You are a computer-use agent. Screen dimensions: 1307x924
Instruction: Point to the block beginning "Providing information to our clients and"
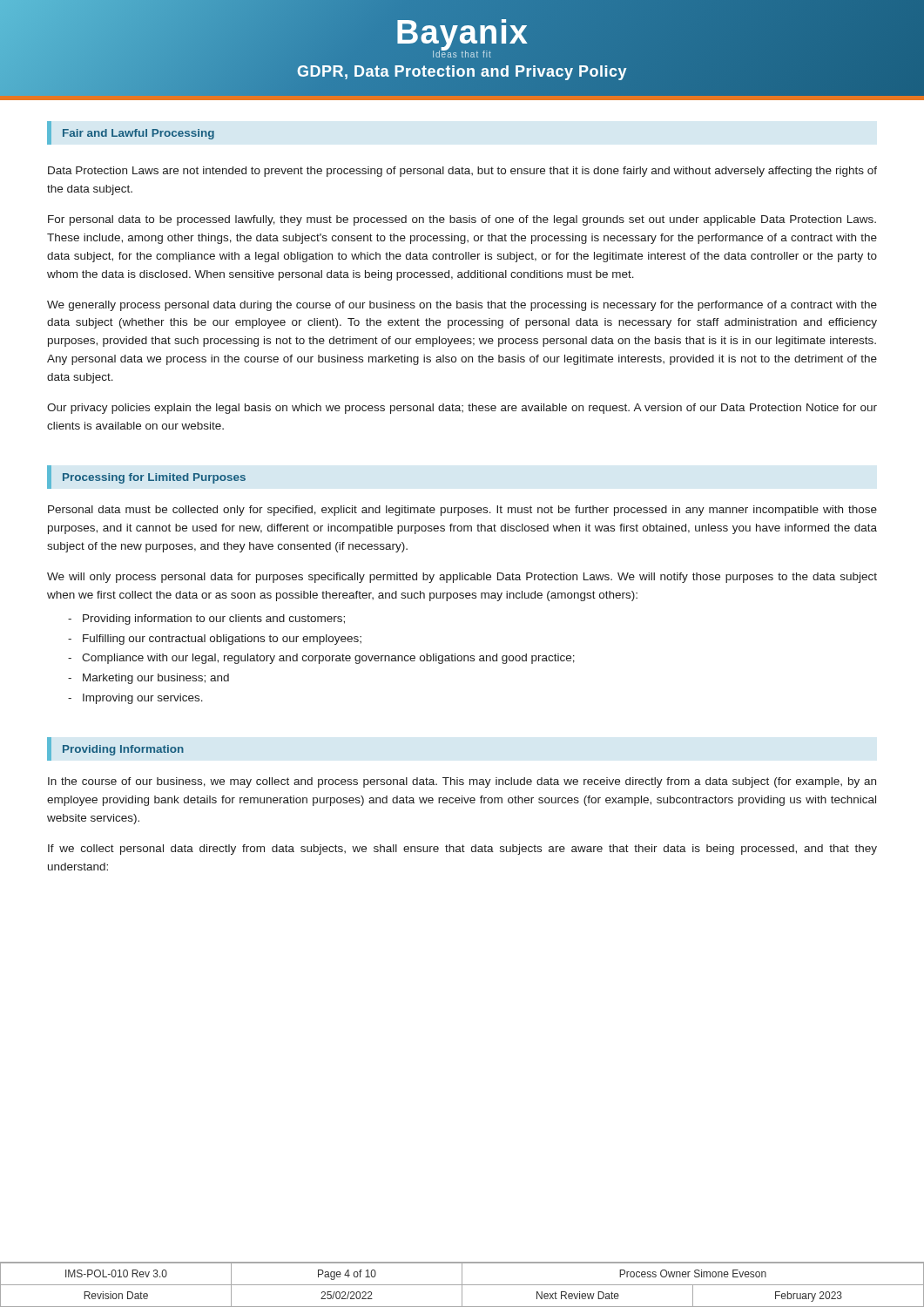(214, 618)
